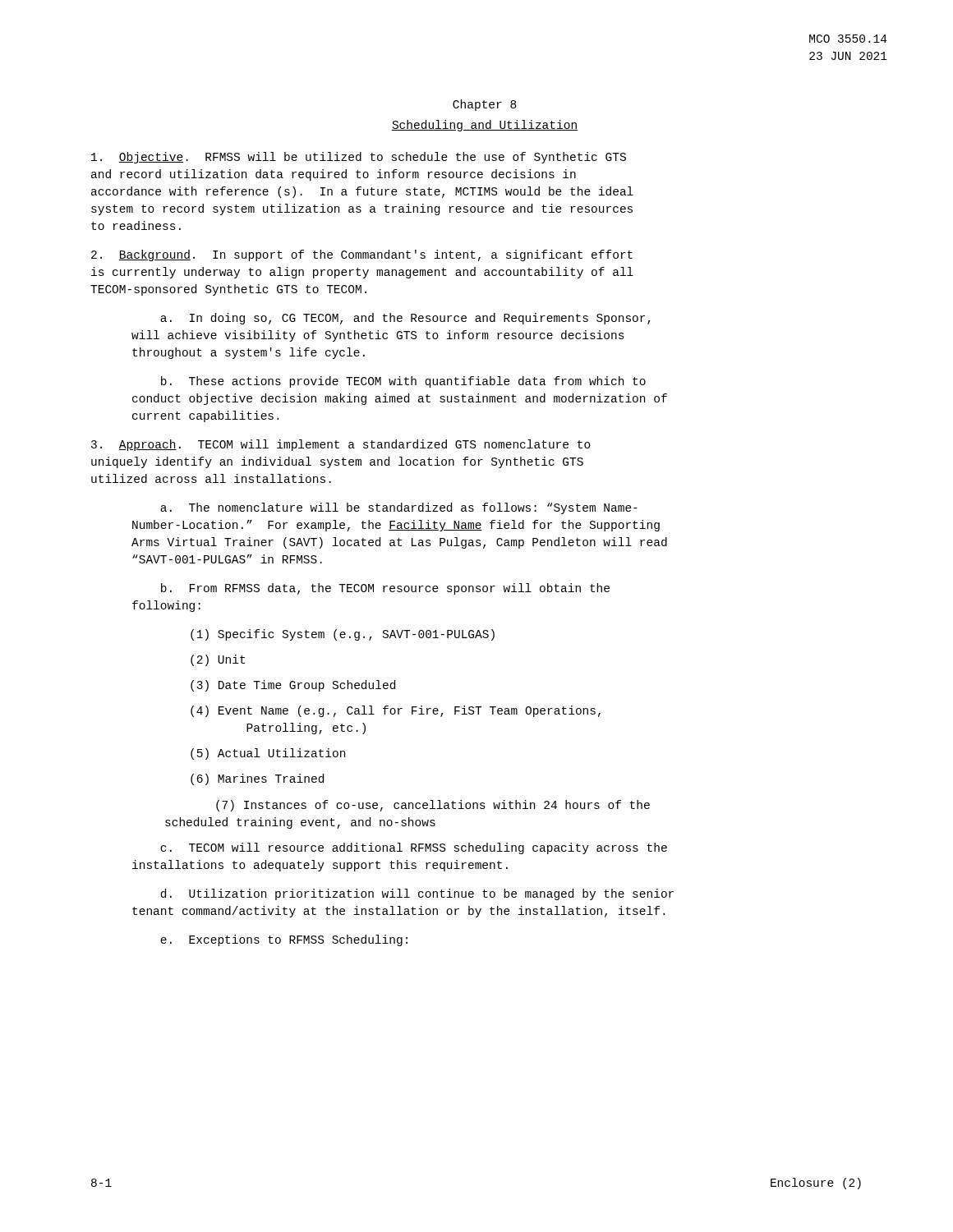Click where it says "(2) Unit"
This screenshot has height=1232, width=953.
pyautogui.click(x=218, y=661)
